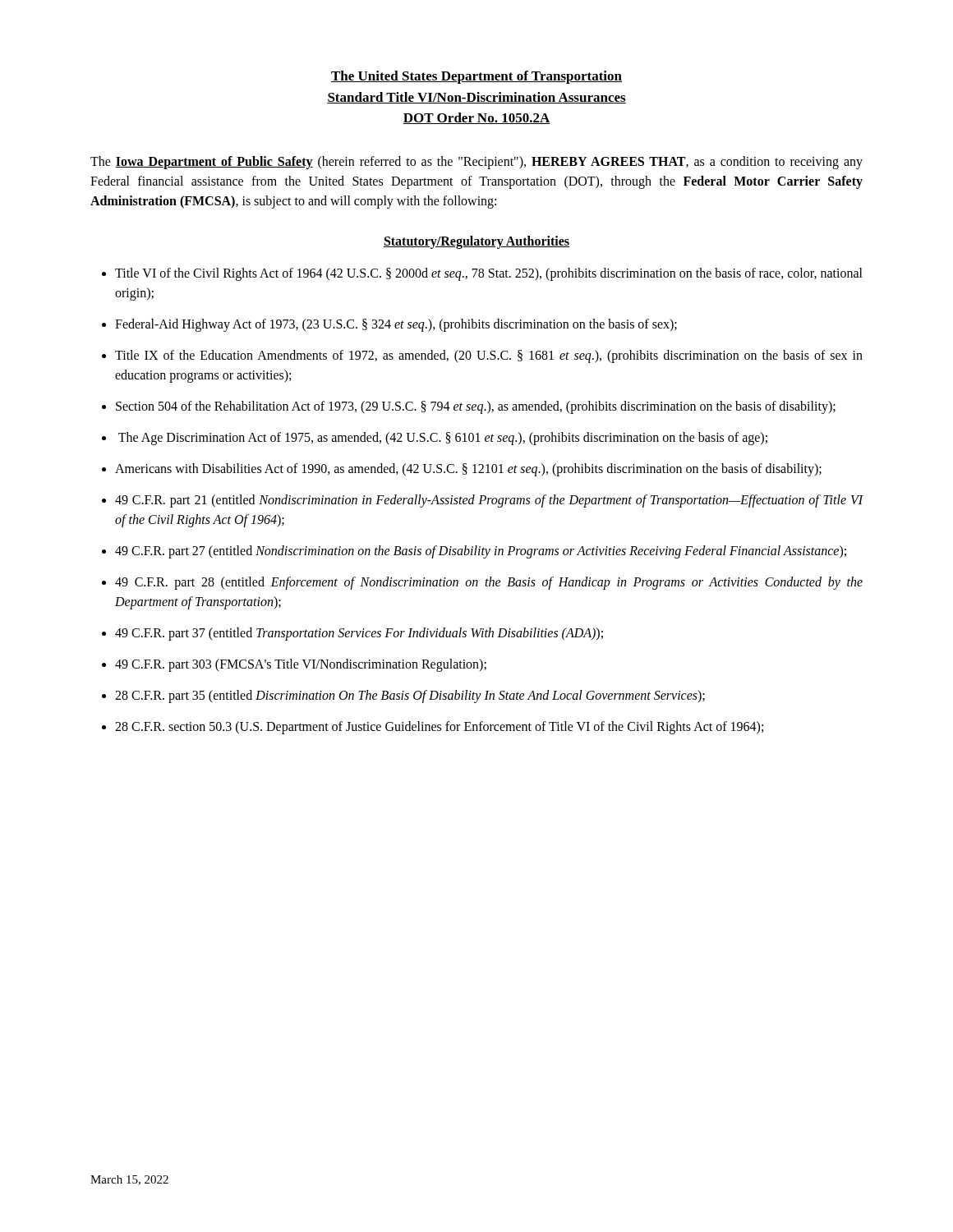
Task: Locate the list item that reads "49 C.F.R. part 303 (FMCSA's Title VI/Nondiscrimination Regulation);"
Action: pyautogui.click(x=301, y=664)
